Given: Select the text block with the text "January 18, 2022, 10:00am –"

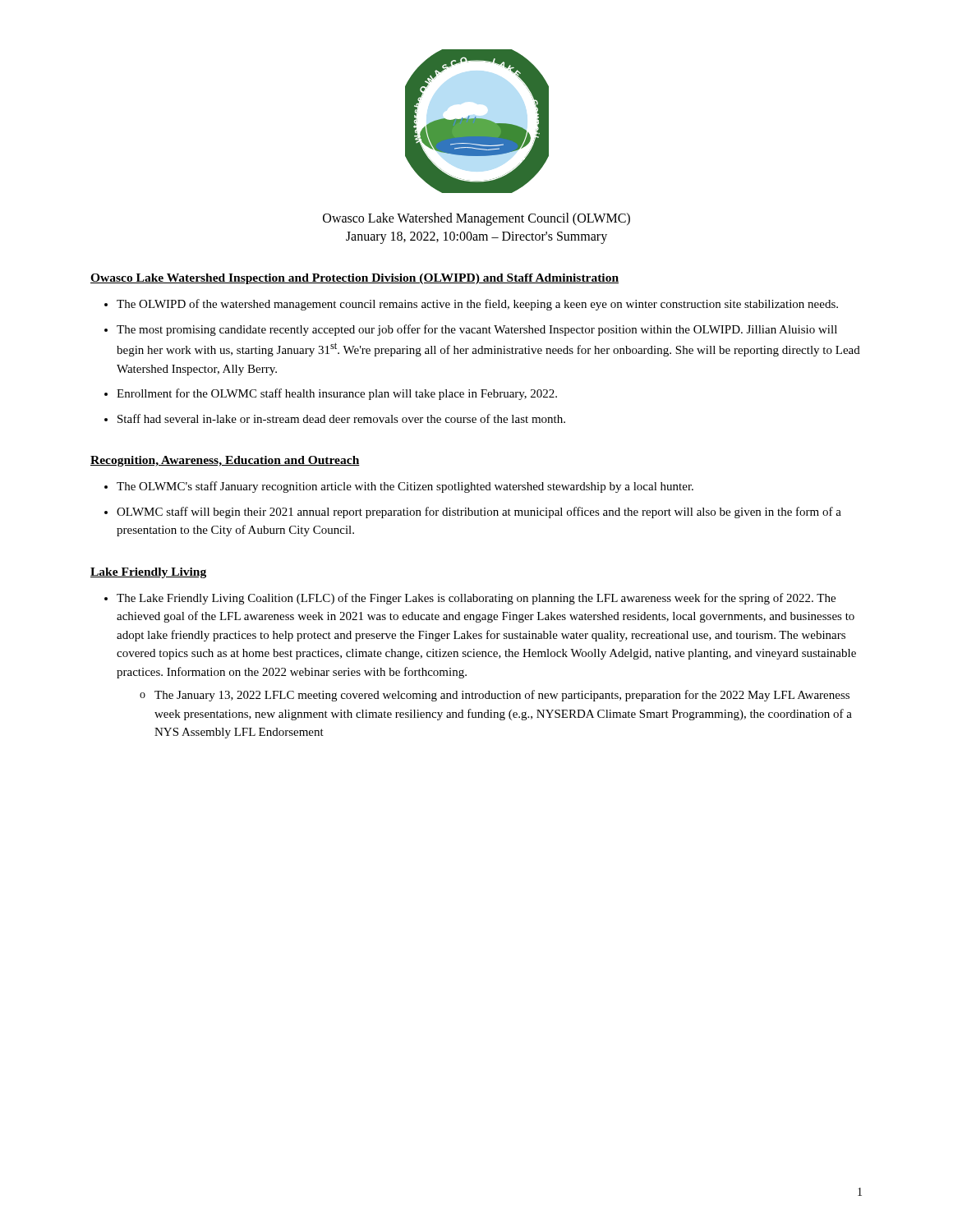Looking at the screenshot, I should 476,236.
